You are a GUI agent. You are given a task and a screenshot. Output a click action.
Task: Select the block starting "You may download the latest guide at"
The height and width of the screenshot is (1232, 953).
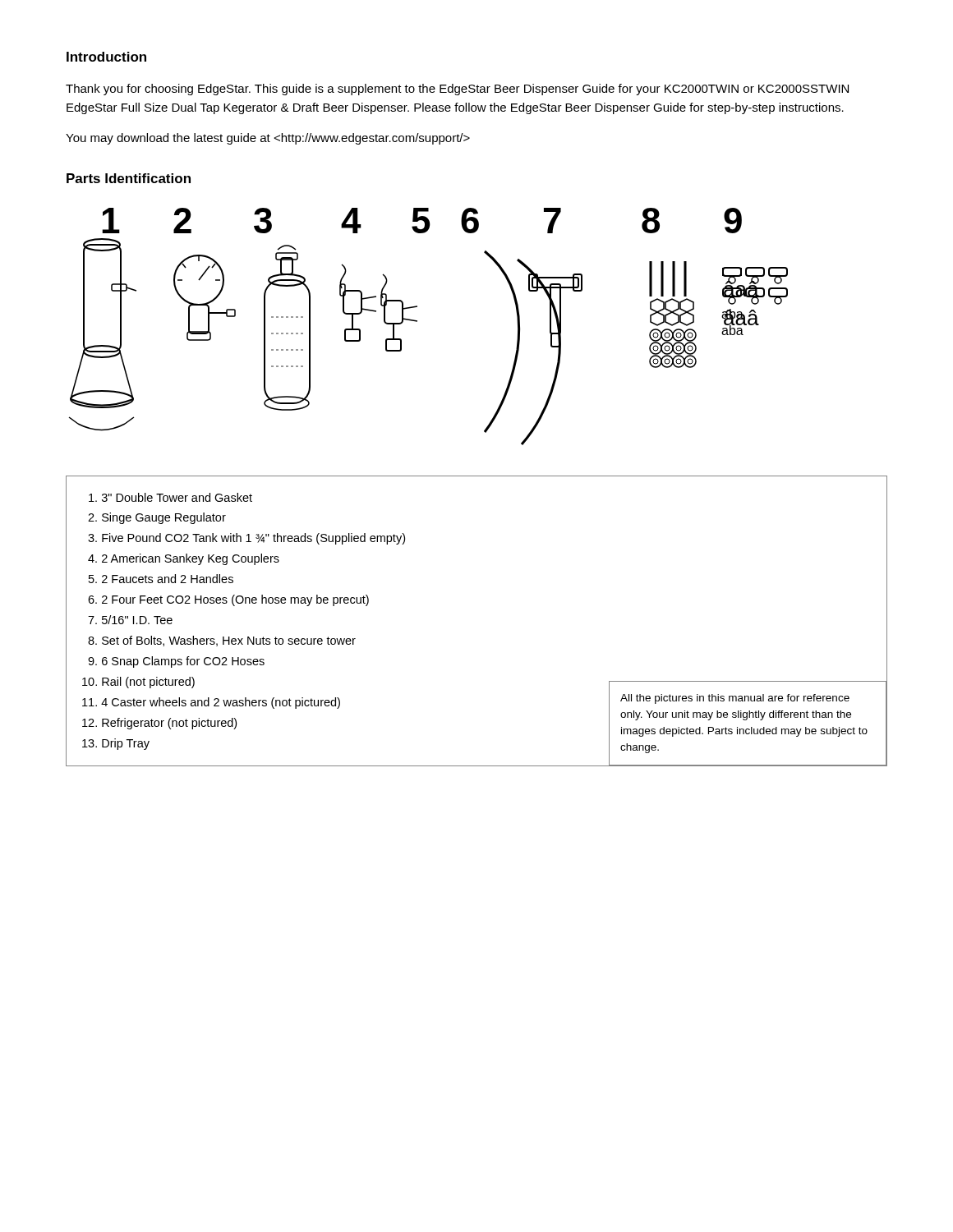click(268, 137)
